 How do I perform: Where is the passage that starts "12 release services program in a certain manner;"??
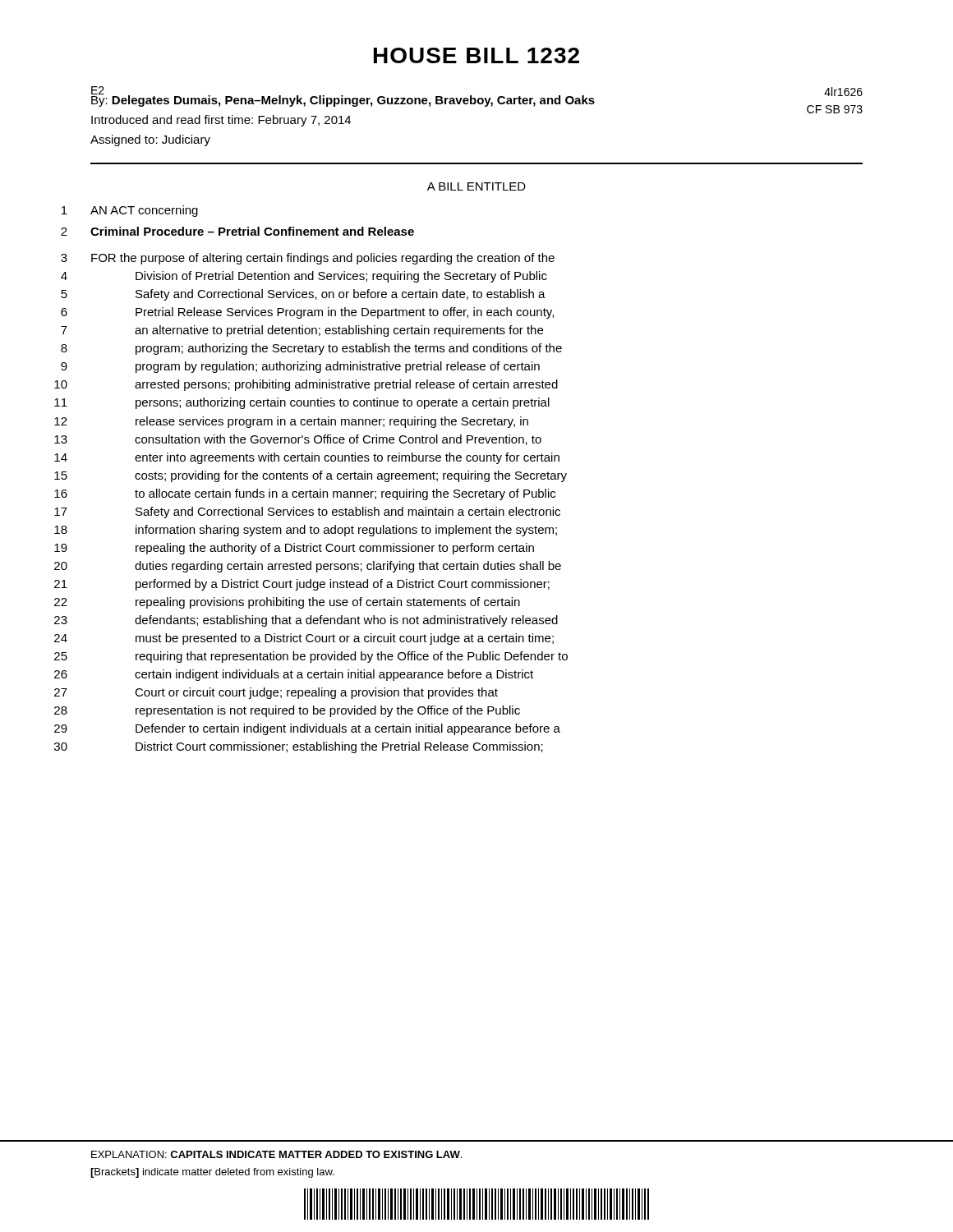[476, 421]
